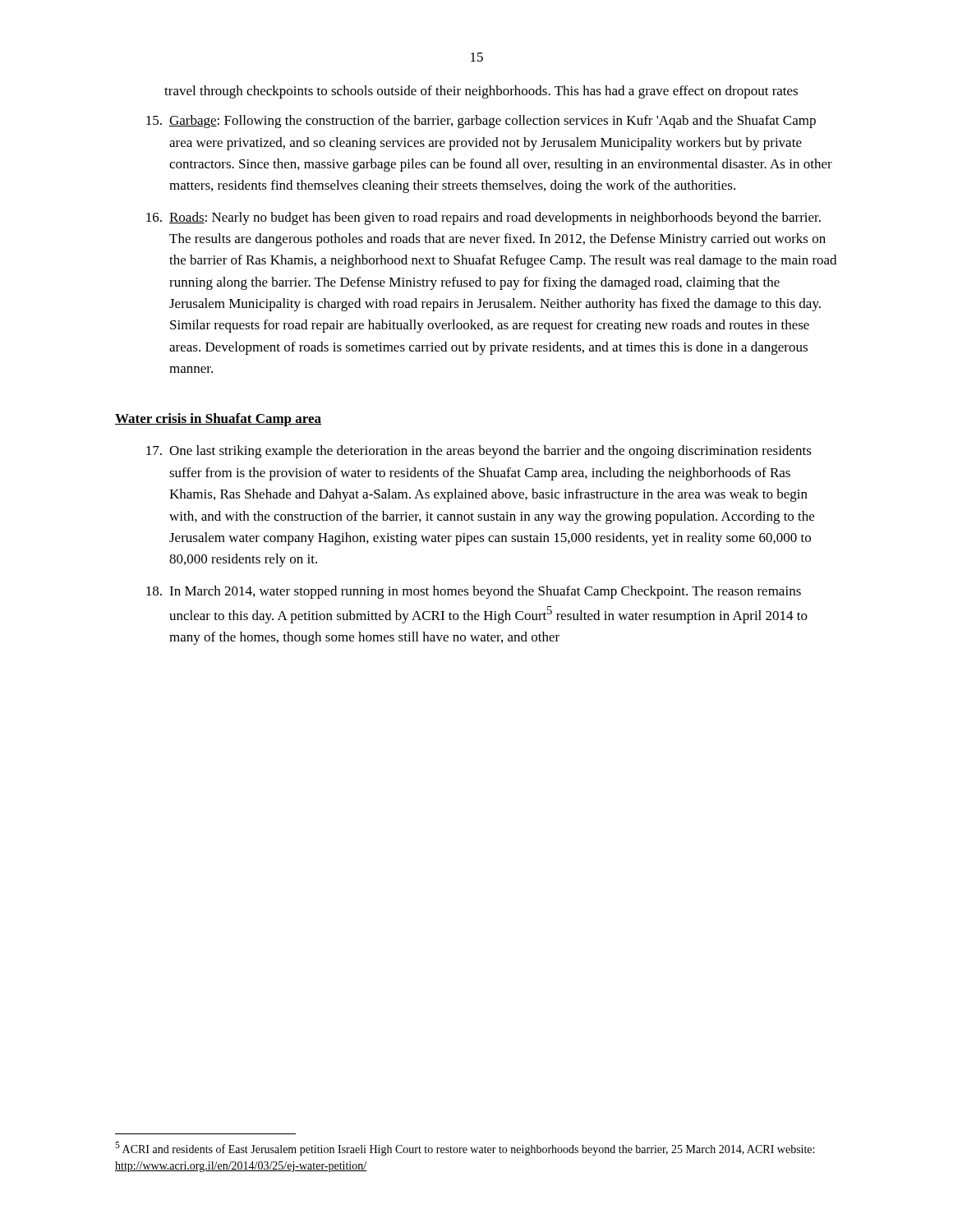Click the passage that begins "5 ACRI and residents of East Jerusalem petition"
953x1232 pixels.
465,1156
